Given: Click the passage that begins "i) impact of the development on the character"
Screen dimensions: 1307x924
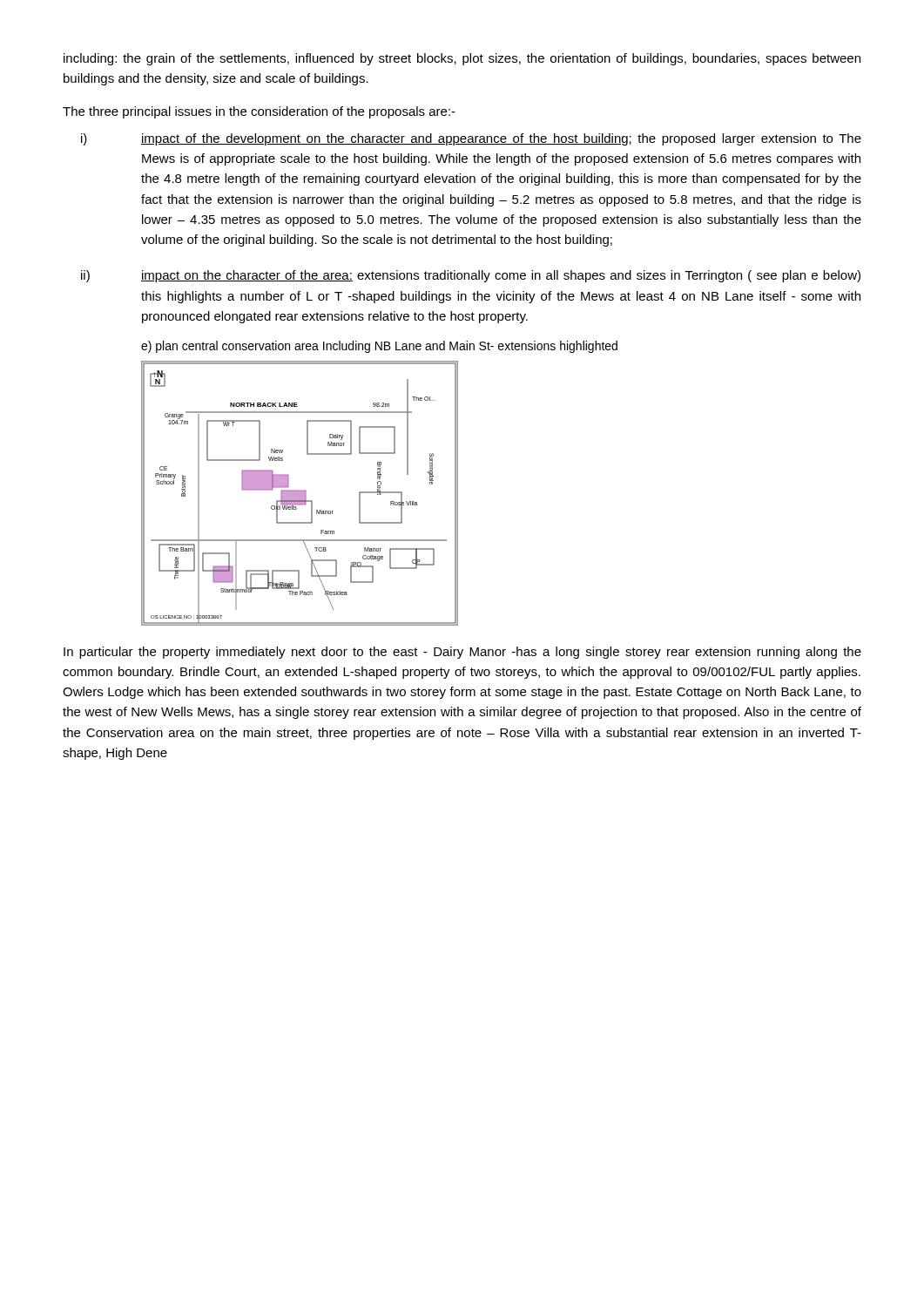Looking at the screenshot, I should [x=462, y=189].
